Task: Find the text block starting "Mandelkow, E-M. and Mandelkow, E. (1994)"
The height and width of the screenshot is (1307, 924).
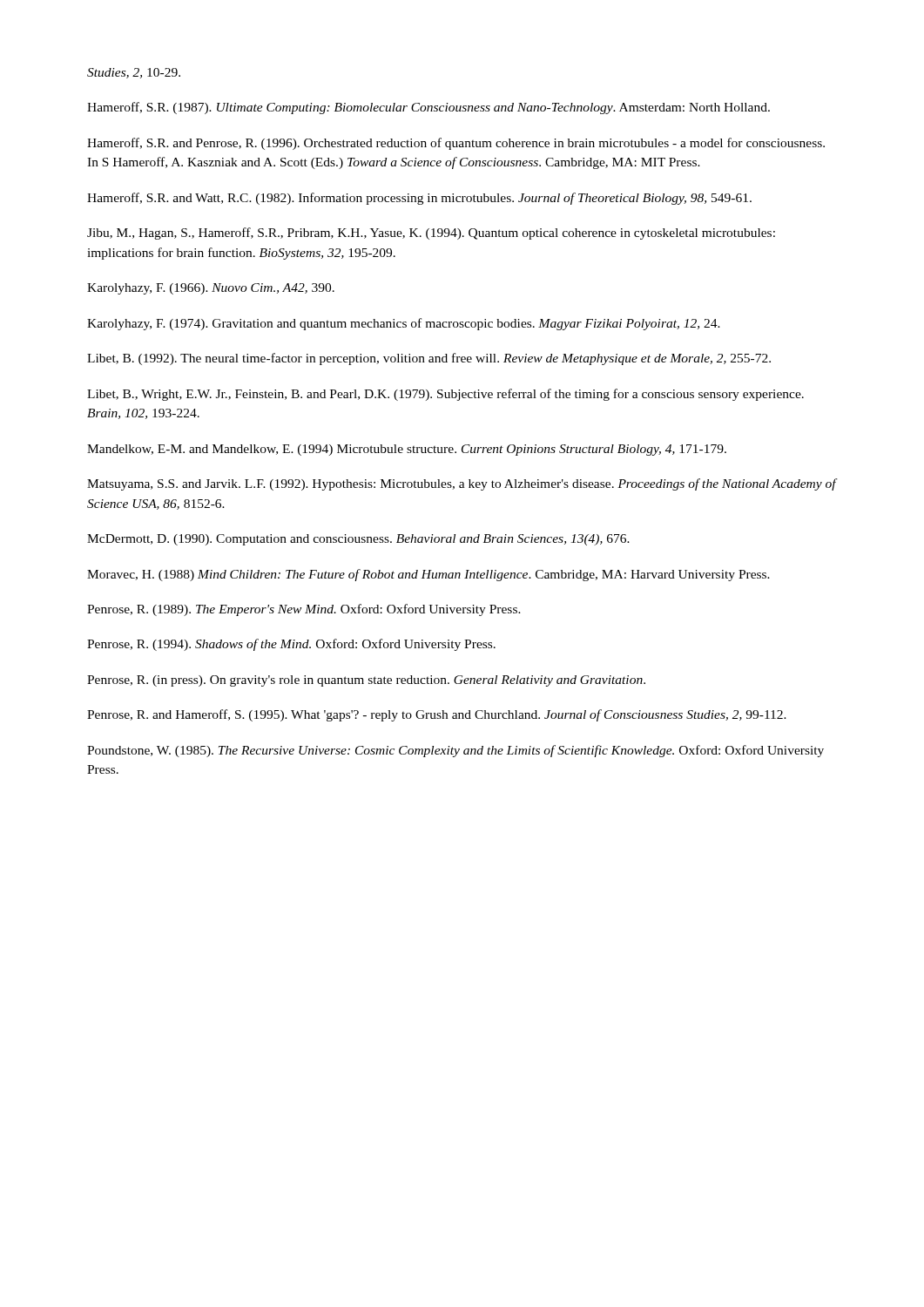Action: click(x=407, y=448)
